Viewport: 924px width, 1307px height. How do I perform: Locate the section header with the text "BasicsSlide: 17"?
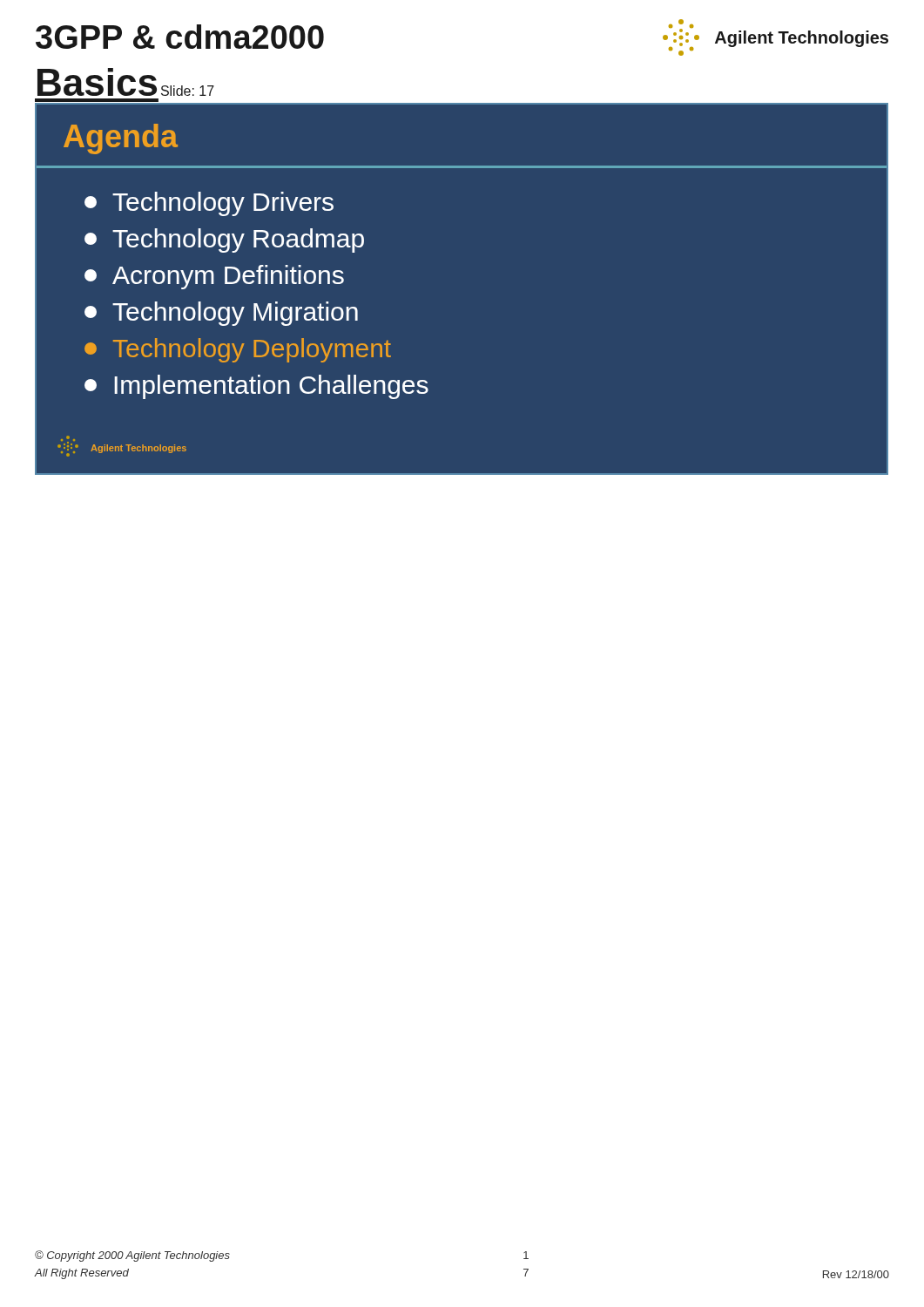pyautogui.click(x=174, y=85)
